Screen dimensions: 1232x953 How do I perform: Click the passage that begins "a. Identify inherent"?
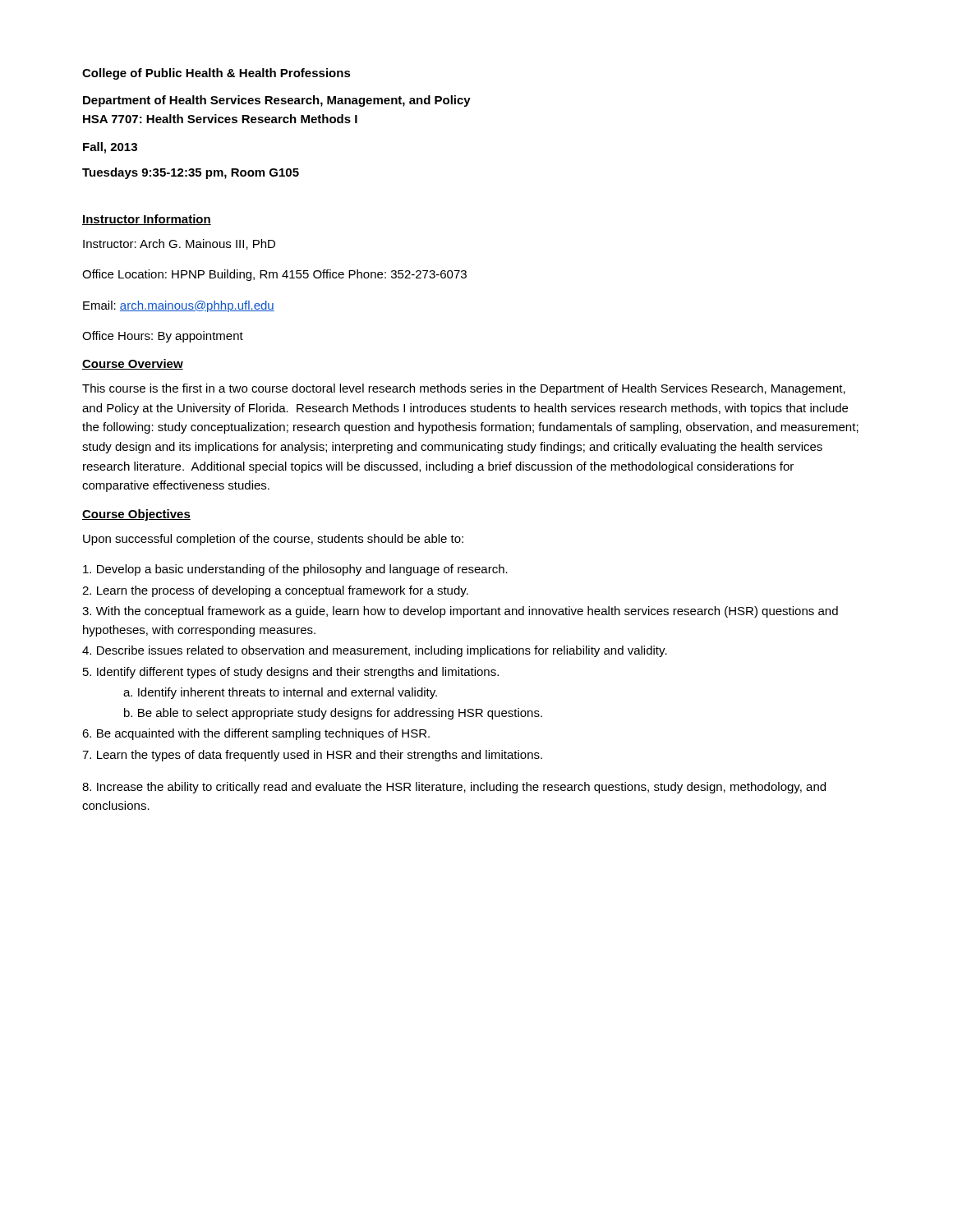pyautogui.click(x=281, y=692)
